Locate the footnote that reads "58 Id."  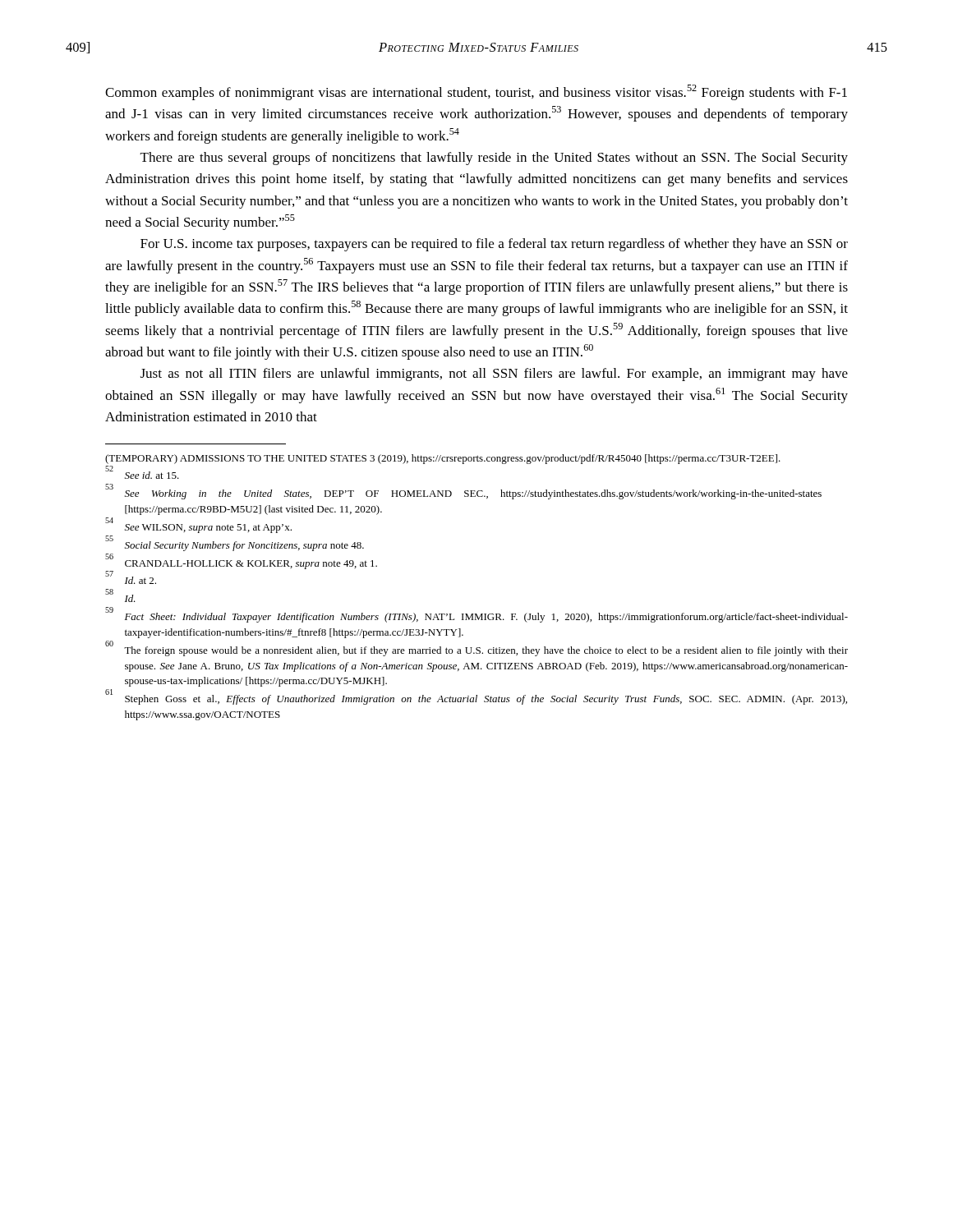[121, 598]
